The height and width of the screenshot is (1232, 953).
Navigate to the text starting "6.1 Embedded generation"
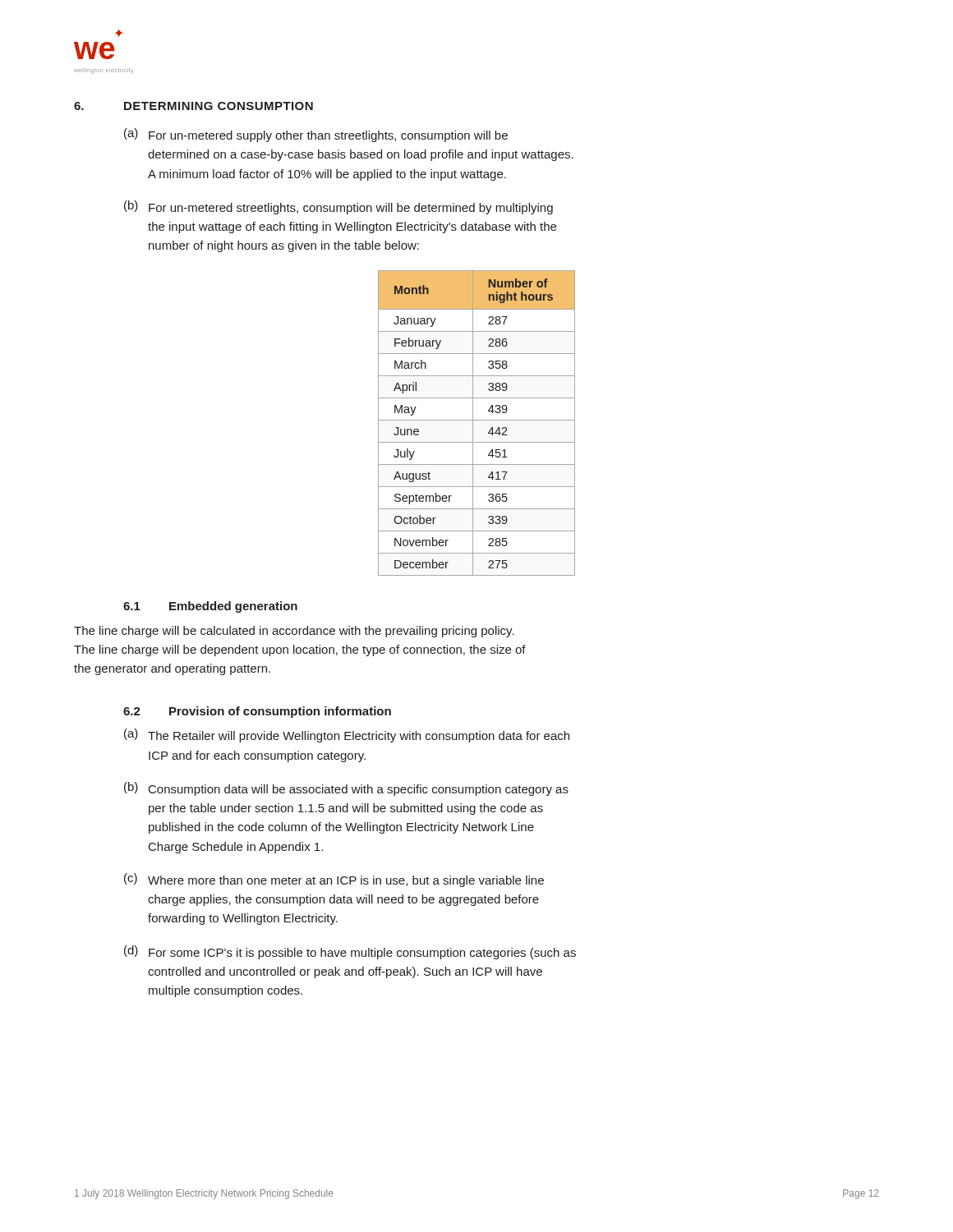[x=210, y=607]
